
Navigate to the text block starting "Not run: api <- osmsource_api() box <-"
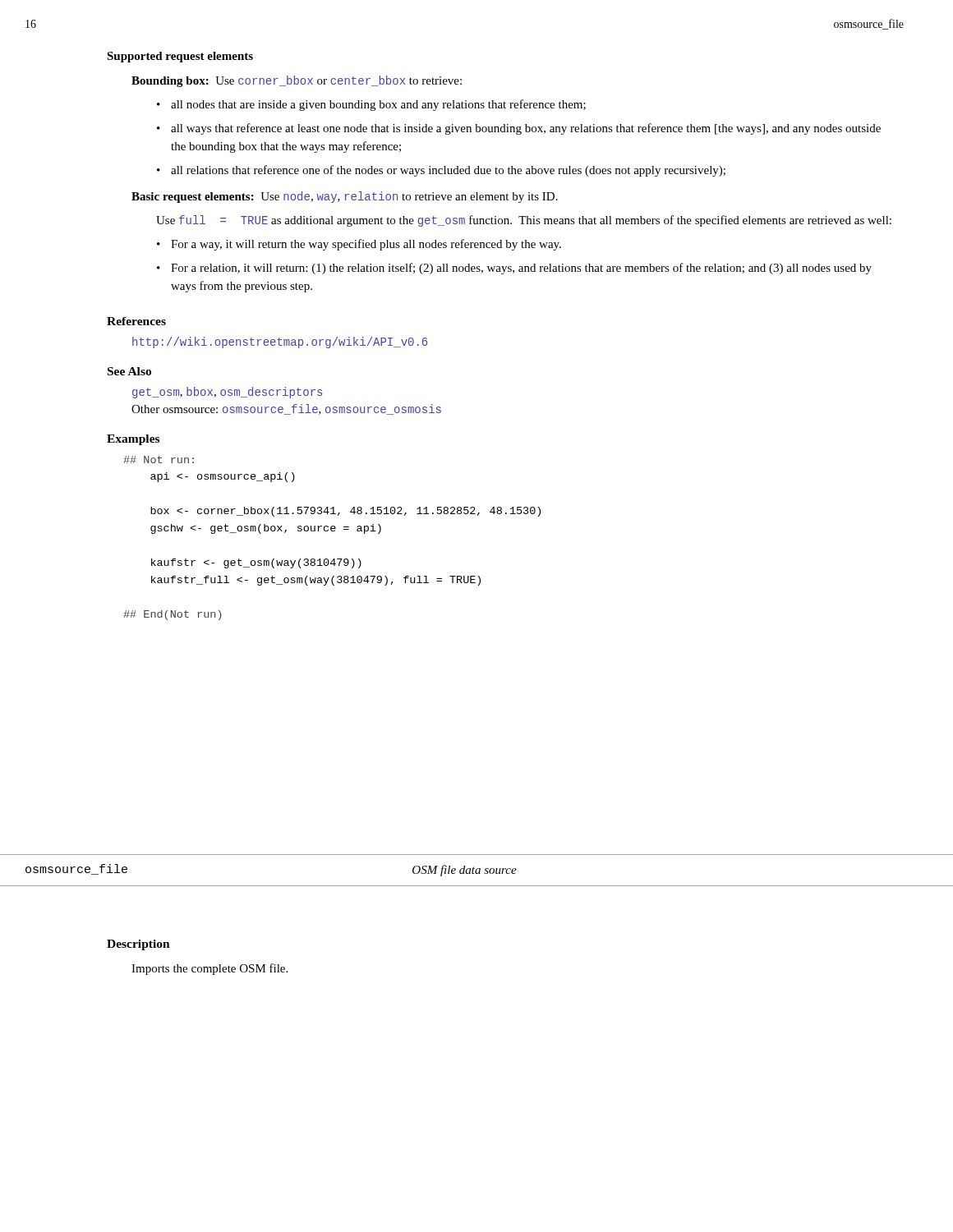pyautogui.click(x=159, y=460)
